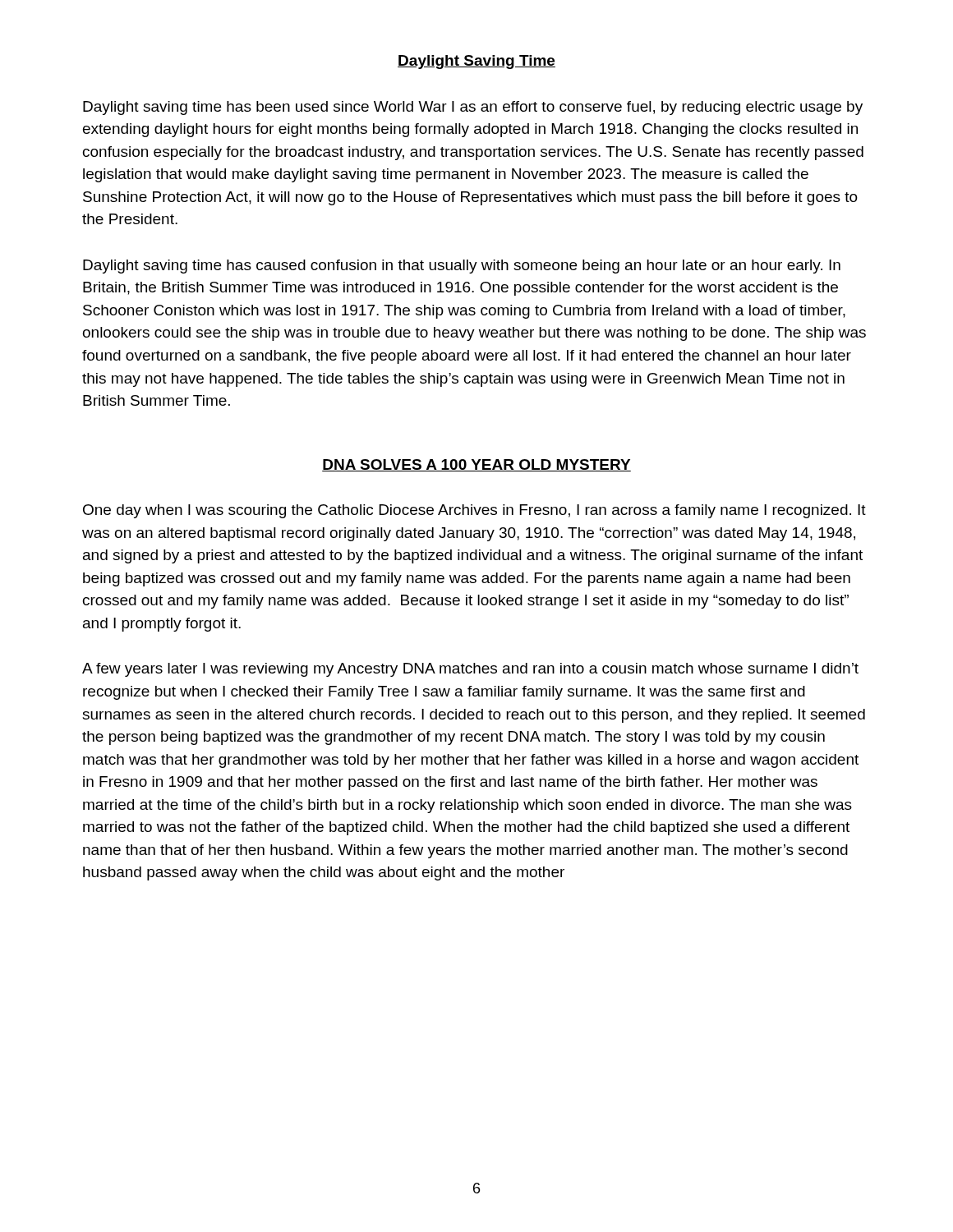The image size is (953, 1232).
Task: Find the block on this page that starts "A few years"
Action: pyautogui.click(x=474, y=770)
